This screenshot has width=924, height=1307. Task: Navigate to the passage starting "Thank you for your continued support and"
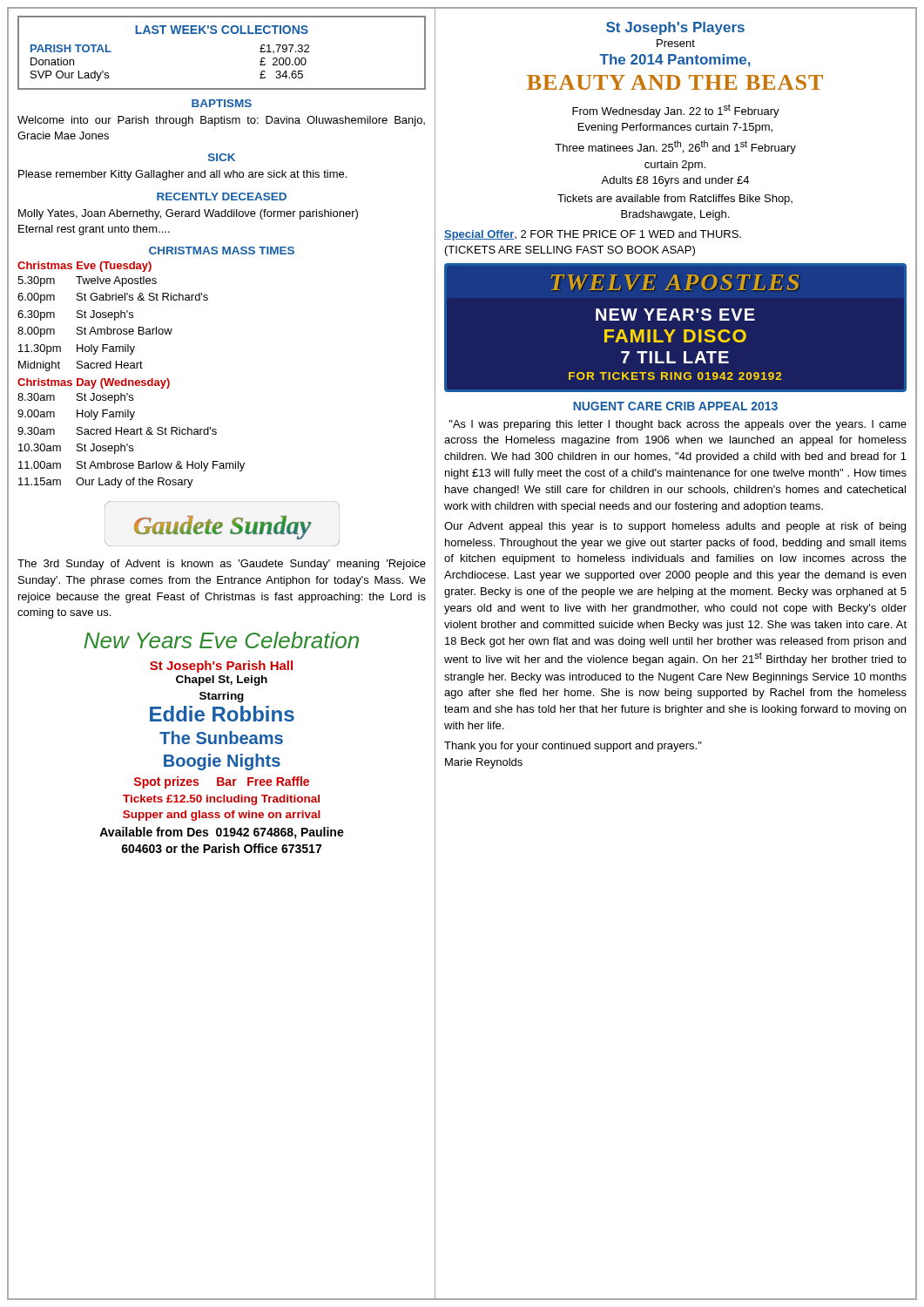[x=573, y=754]
